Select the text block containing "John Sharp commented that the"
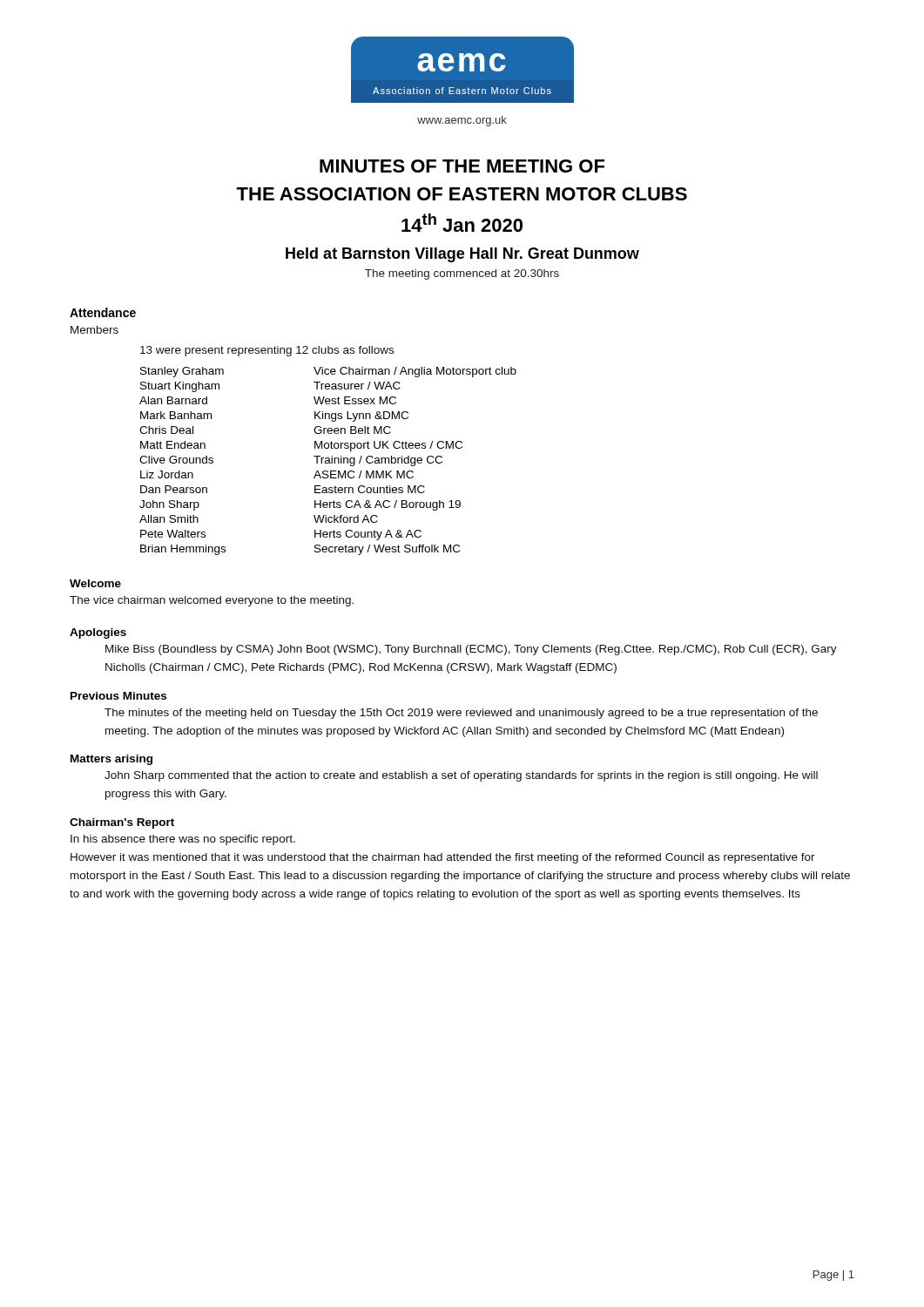 tap(461, 785)
